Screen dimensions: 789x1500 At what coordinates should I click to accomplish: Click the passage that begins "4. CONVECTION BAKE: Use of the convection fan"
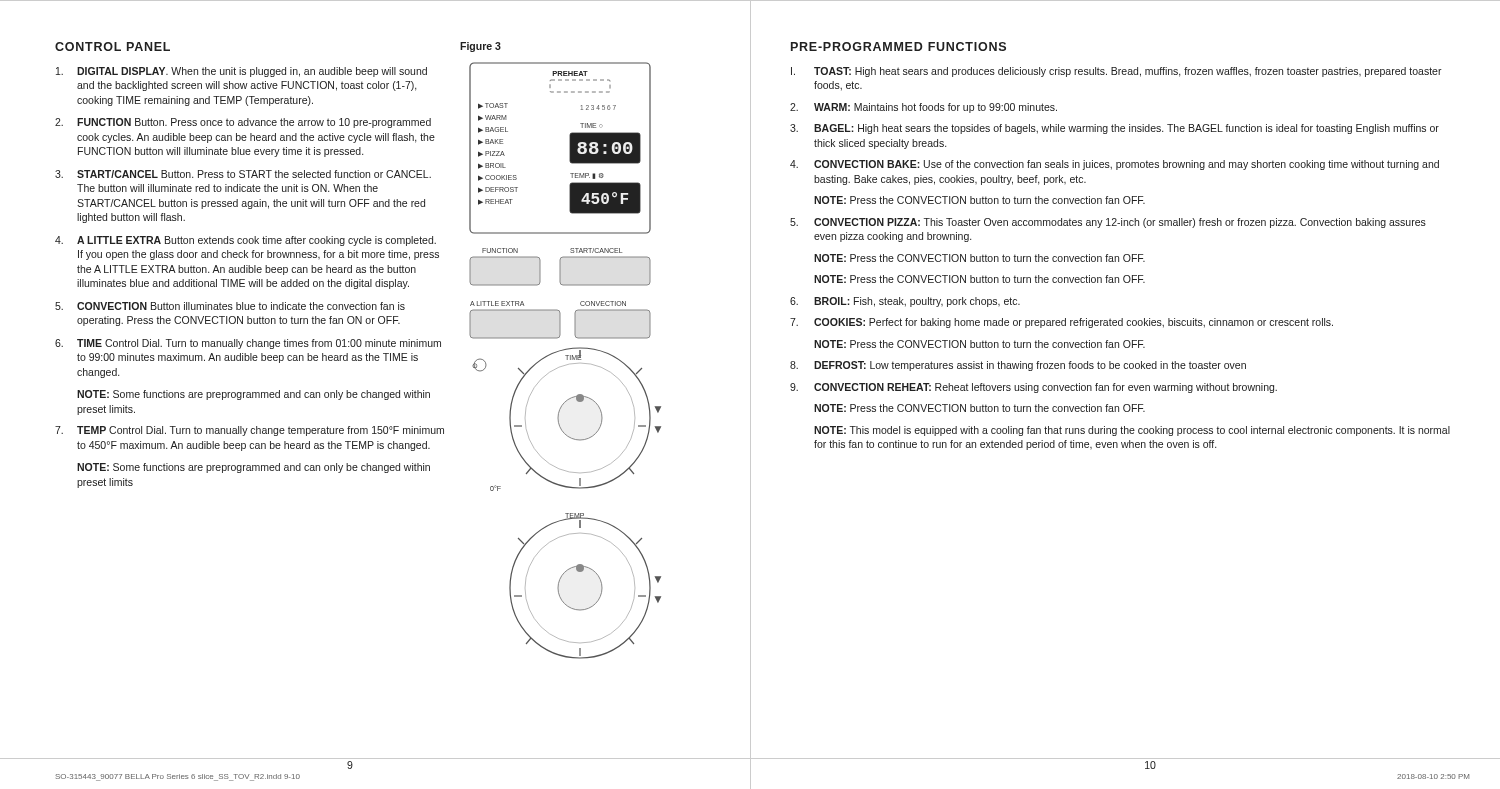click(x=1120, y=172)
